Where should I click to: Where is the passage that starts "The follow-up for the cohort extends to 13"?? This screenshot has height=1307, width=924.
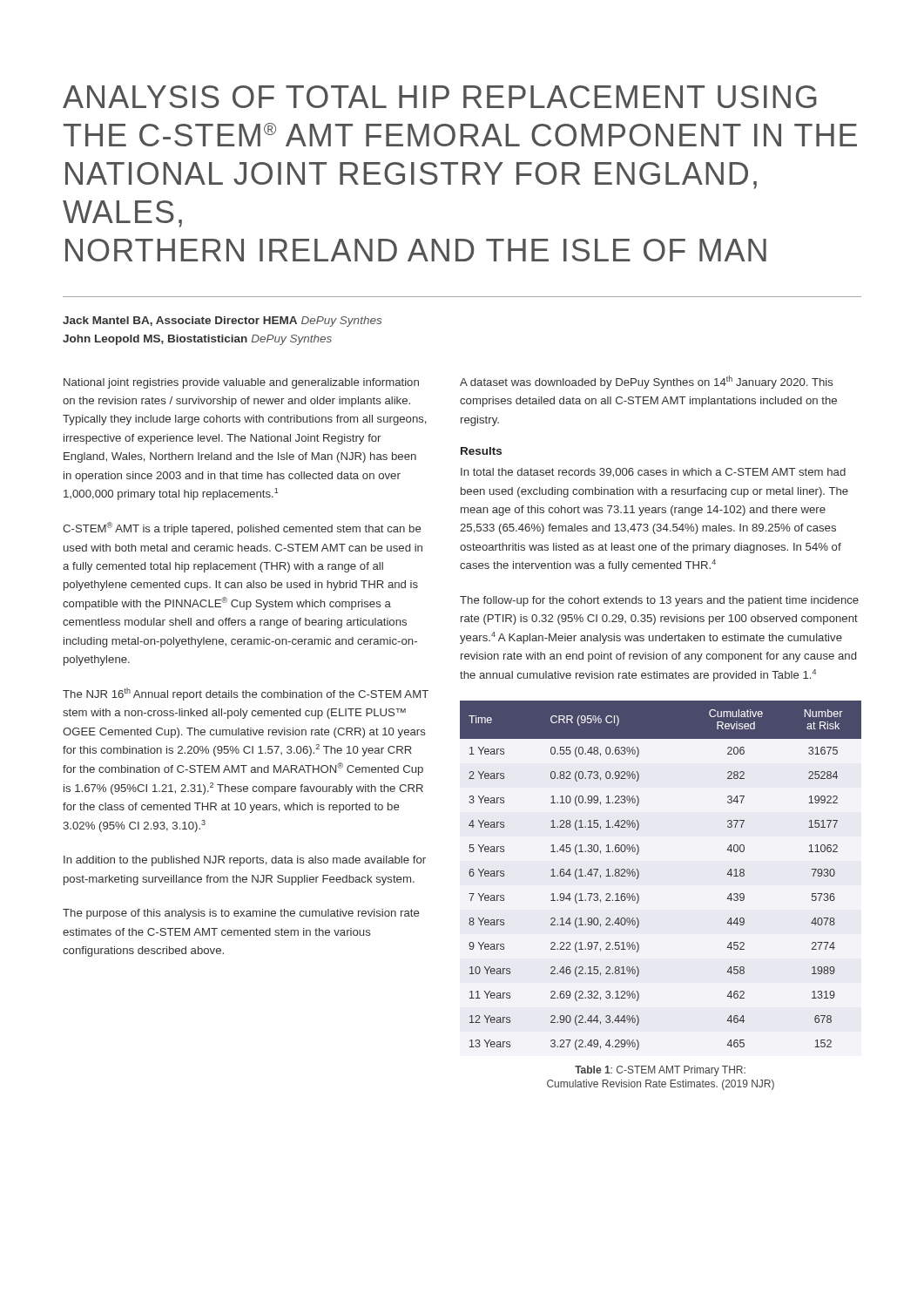coord(659,637)
